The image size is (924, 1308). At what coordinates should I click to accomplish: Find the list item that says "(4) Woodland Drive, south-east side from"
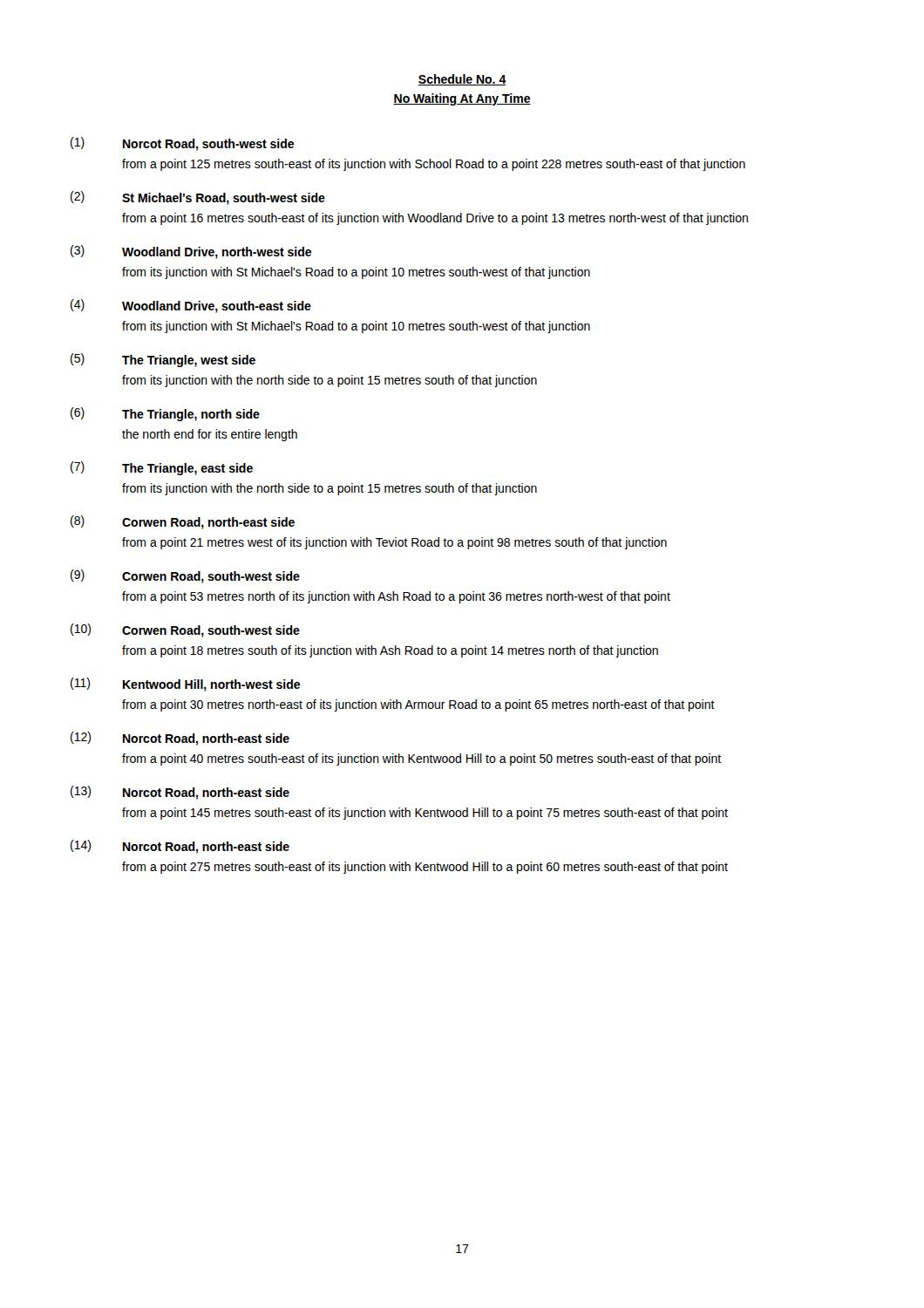[x=462, y=316]
